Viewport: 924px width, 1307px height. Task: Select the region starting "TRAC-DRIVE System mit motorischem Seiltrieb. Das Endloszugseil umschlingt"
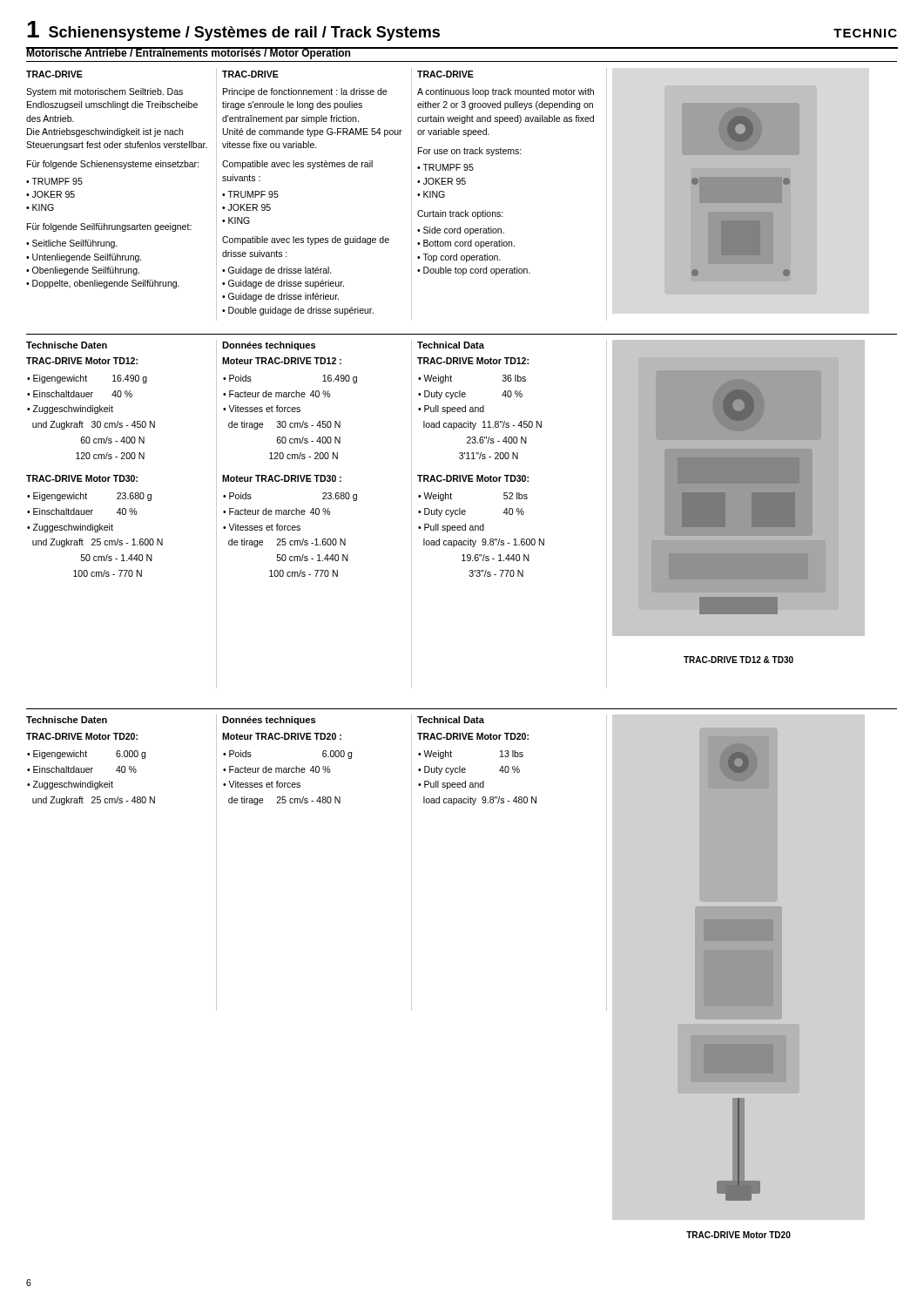click(118, 179)
